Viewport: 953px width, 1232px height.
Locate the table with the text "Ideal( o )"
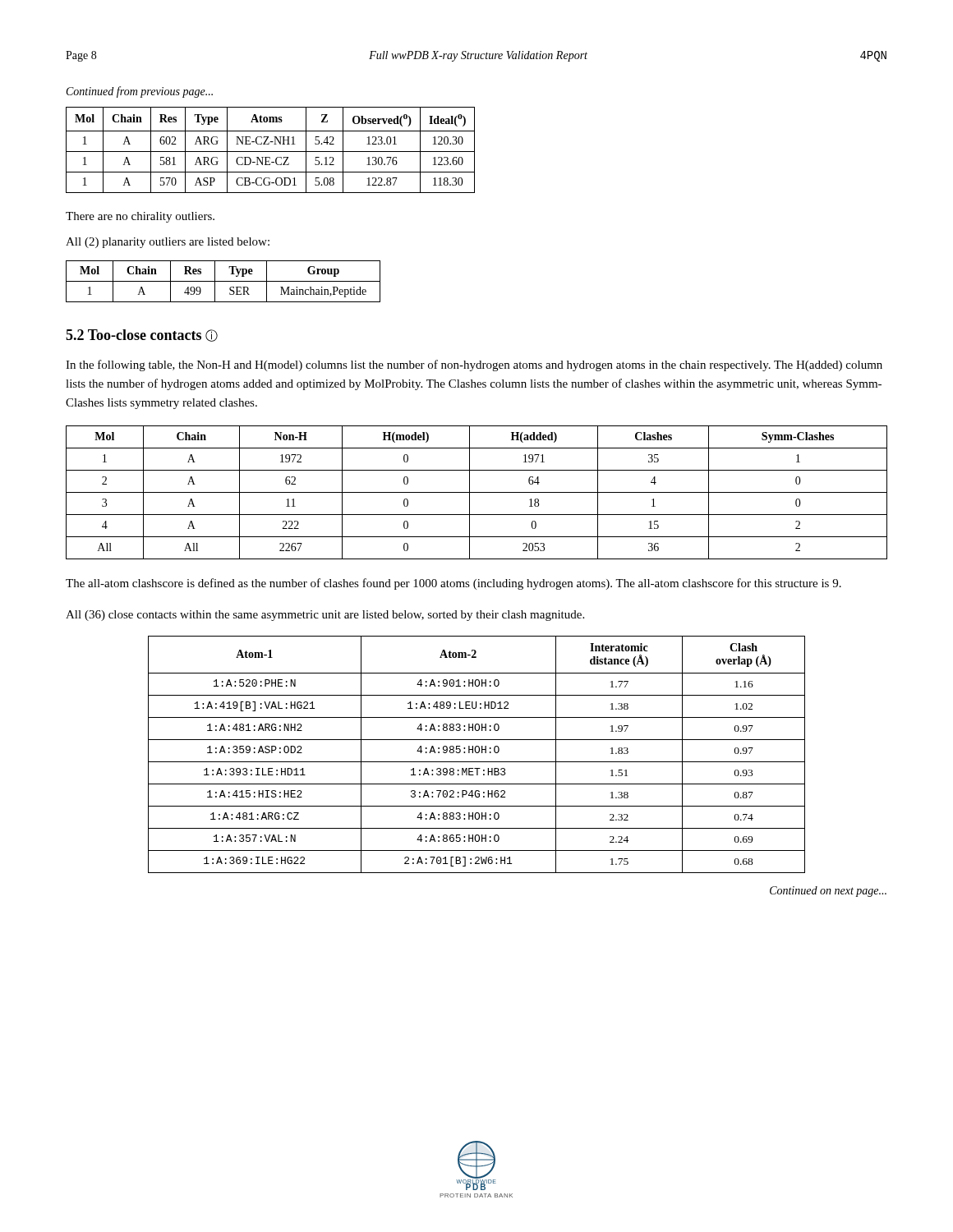click(x=476, y=150)
